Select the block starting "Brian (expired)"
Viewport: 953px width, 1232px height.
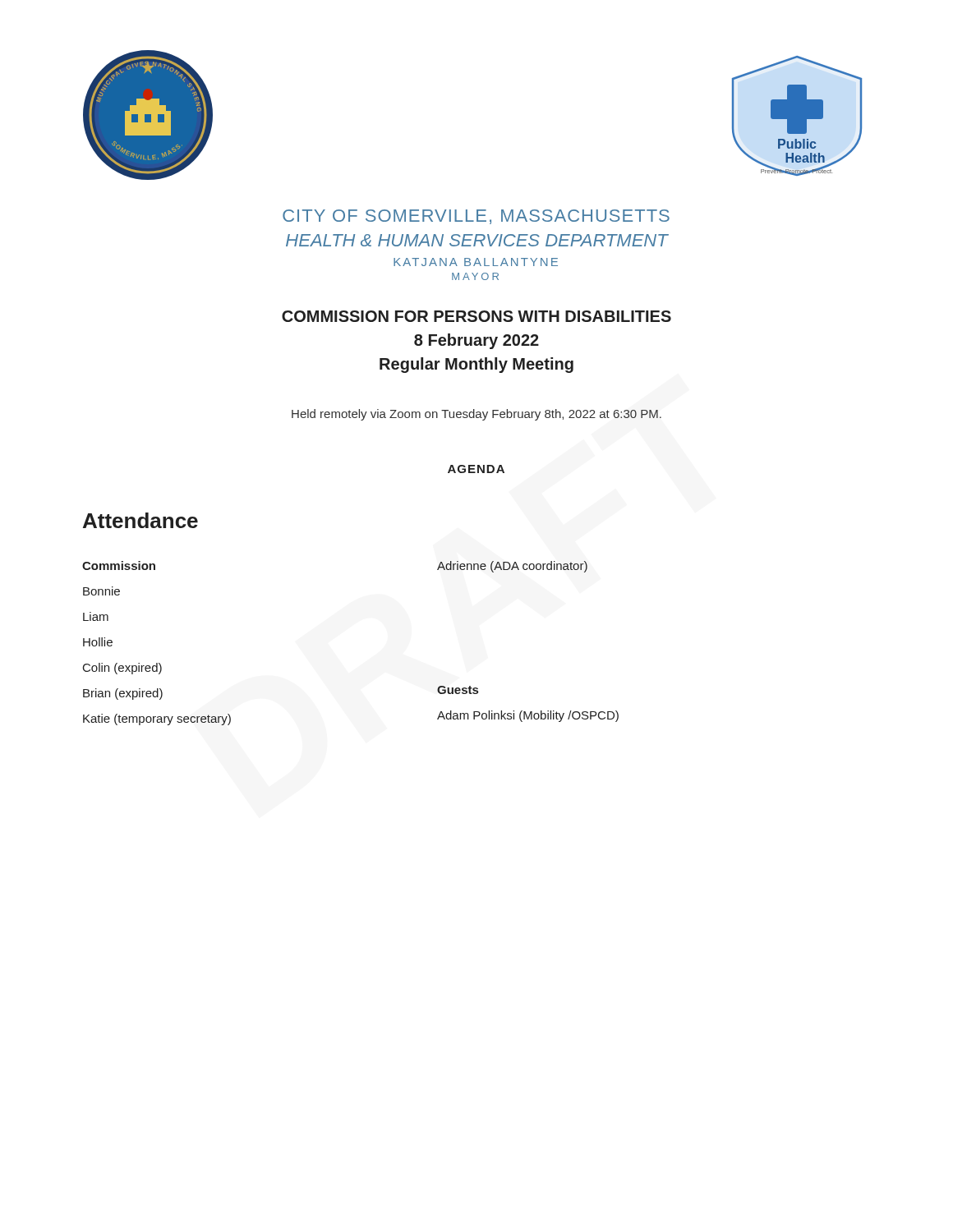click(123, 693)
